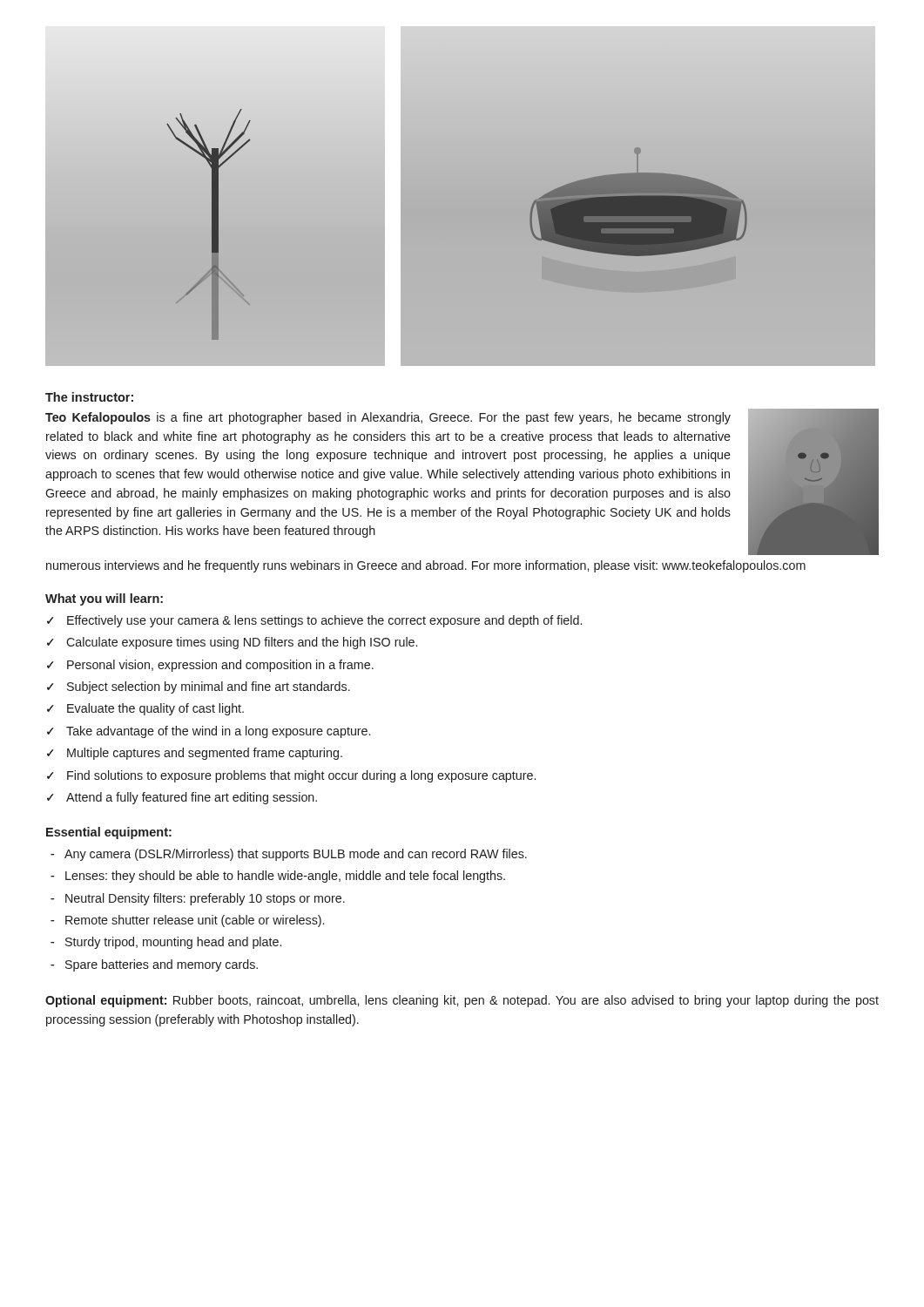Point to the passage starting "✓ Personal vision, expression and"
This screenshot has width=924, height=1307.
tap(210, 665)
